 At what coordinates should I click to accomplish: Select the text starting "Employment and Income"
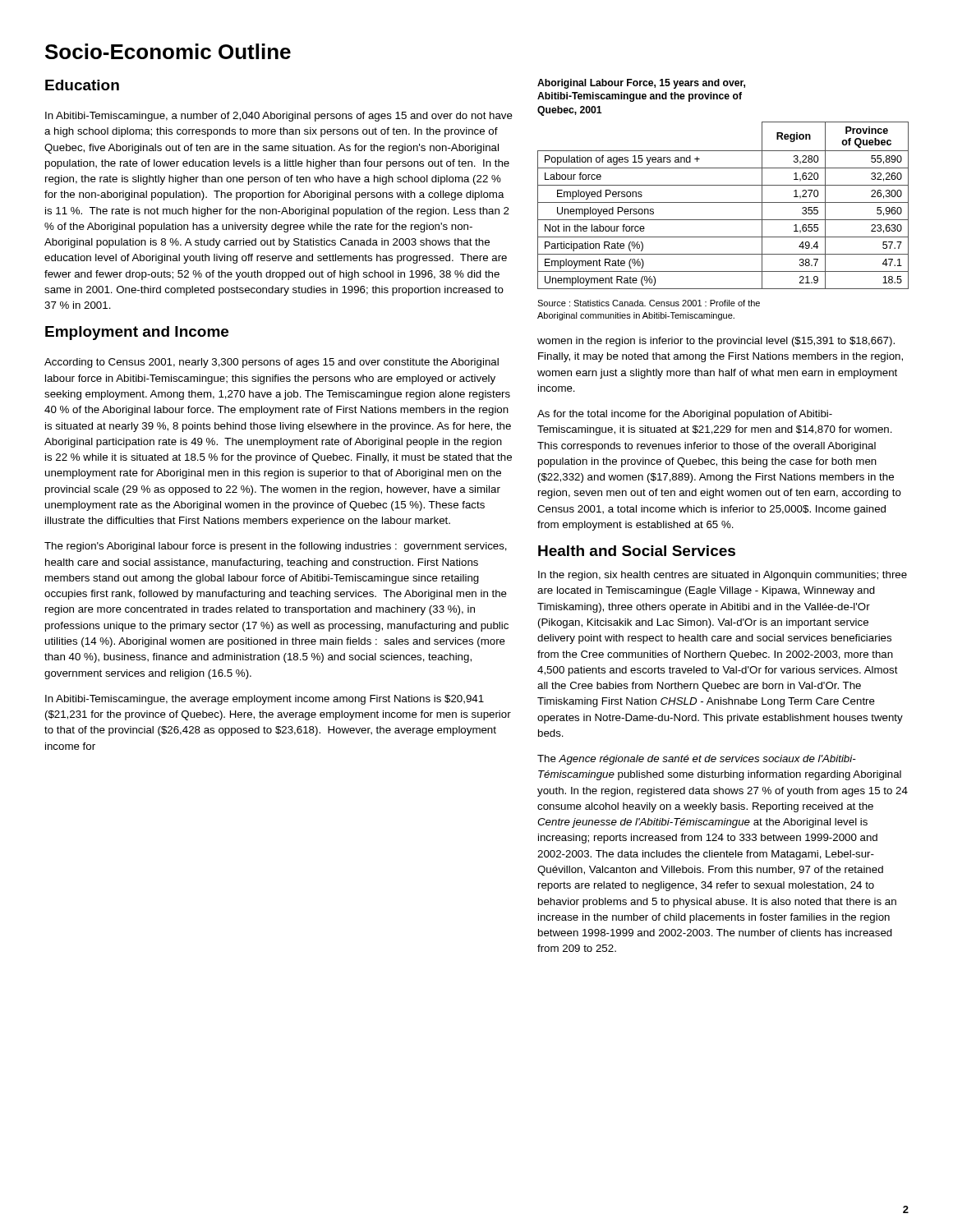137,333
